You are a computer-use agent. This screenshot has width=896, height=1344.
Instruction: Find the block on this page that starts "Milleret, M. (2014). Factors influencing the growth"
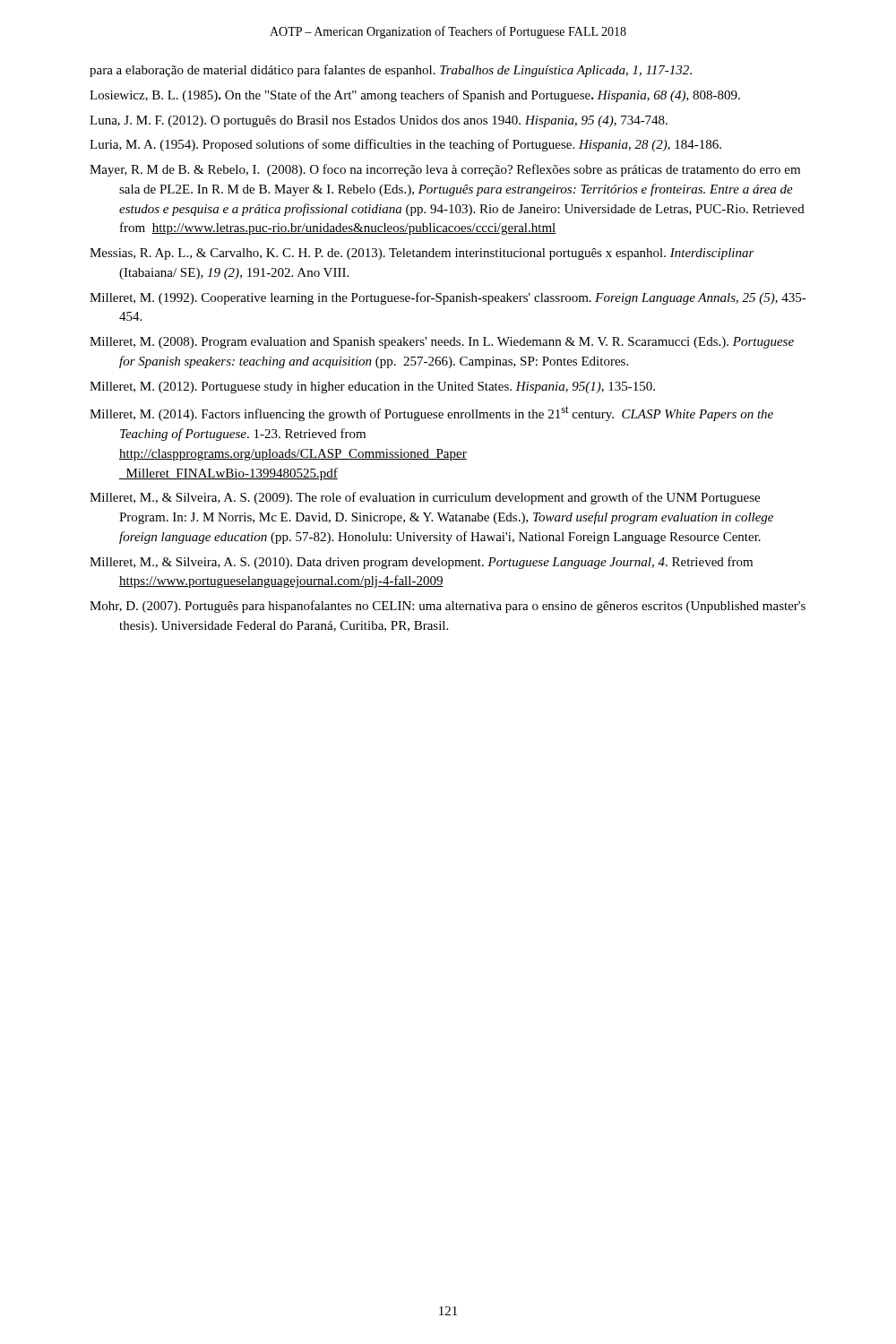pos(432,442)
